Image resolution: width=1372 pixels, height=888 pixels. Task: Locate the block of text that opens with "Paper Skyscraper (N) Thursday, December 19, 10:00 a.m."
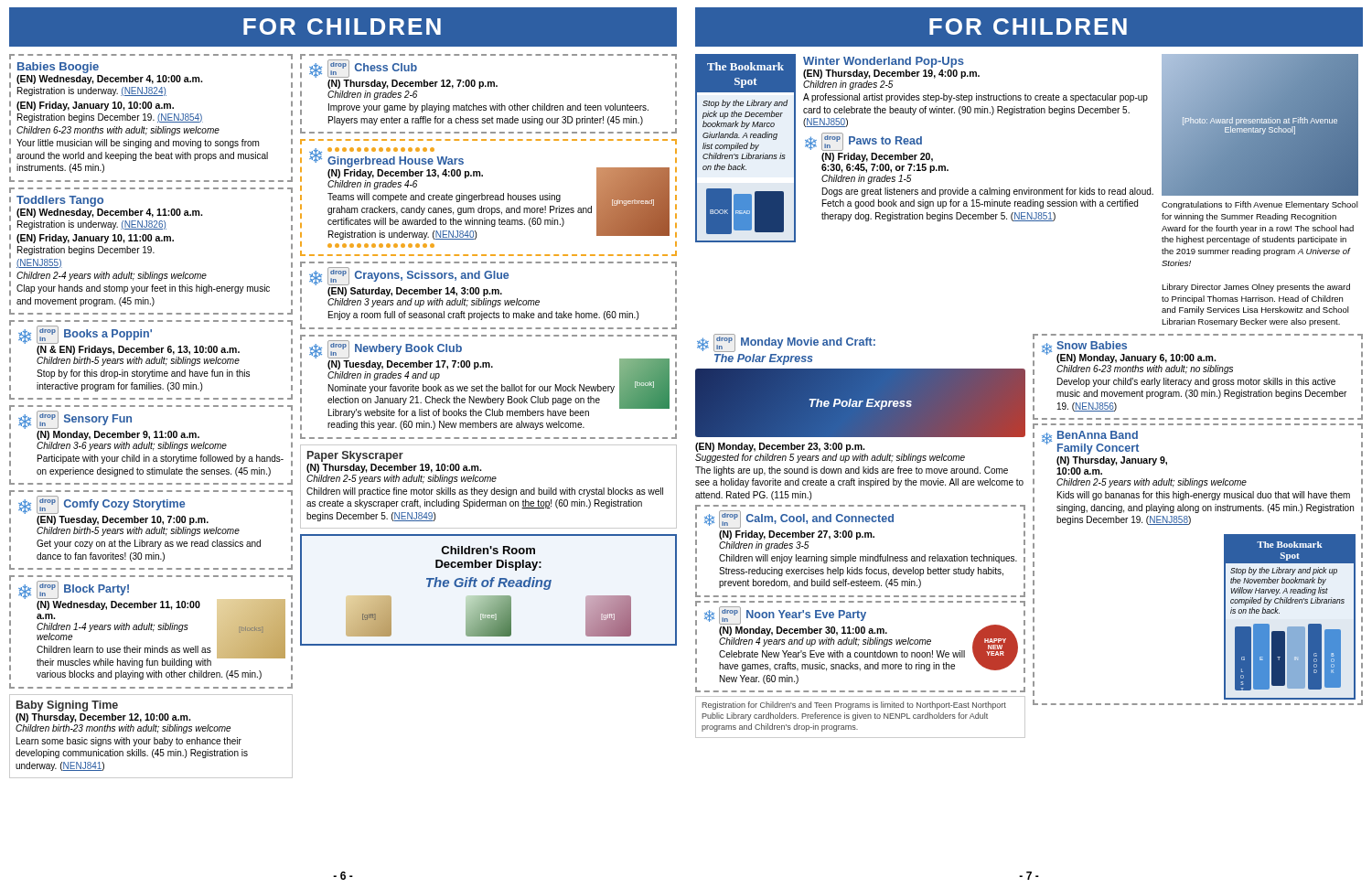click(488, 485)
